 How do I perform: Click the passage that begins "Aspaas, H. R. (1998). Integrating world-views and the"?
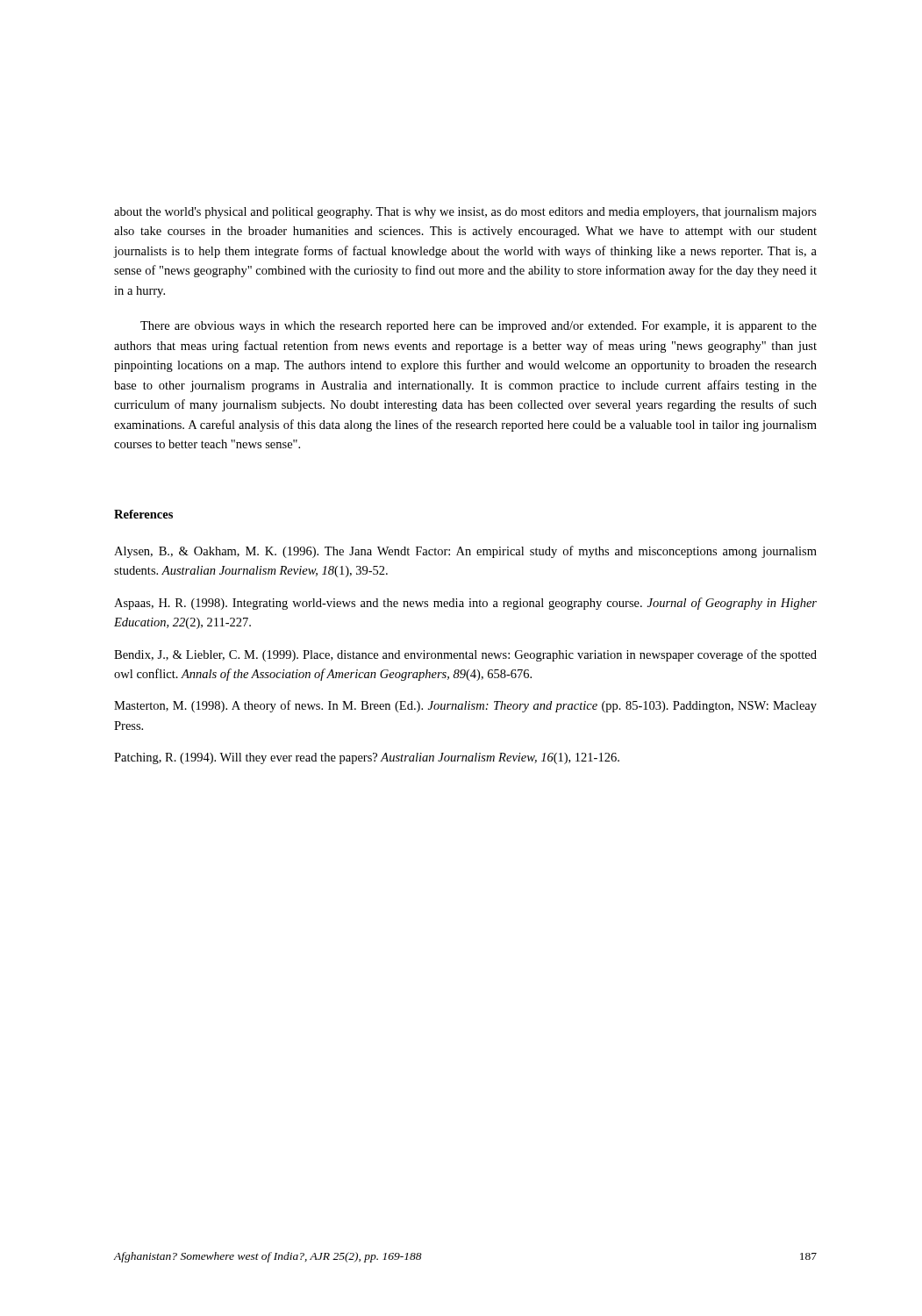[x=465, y=612]
